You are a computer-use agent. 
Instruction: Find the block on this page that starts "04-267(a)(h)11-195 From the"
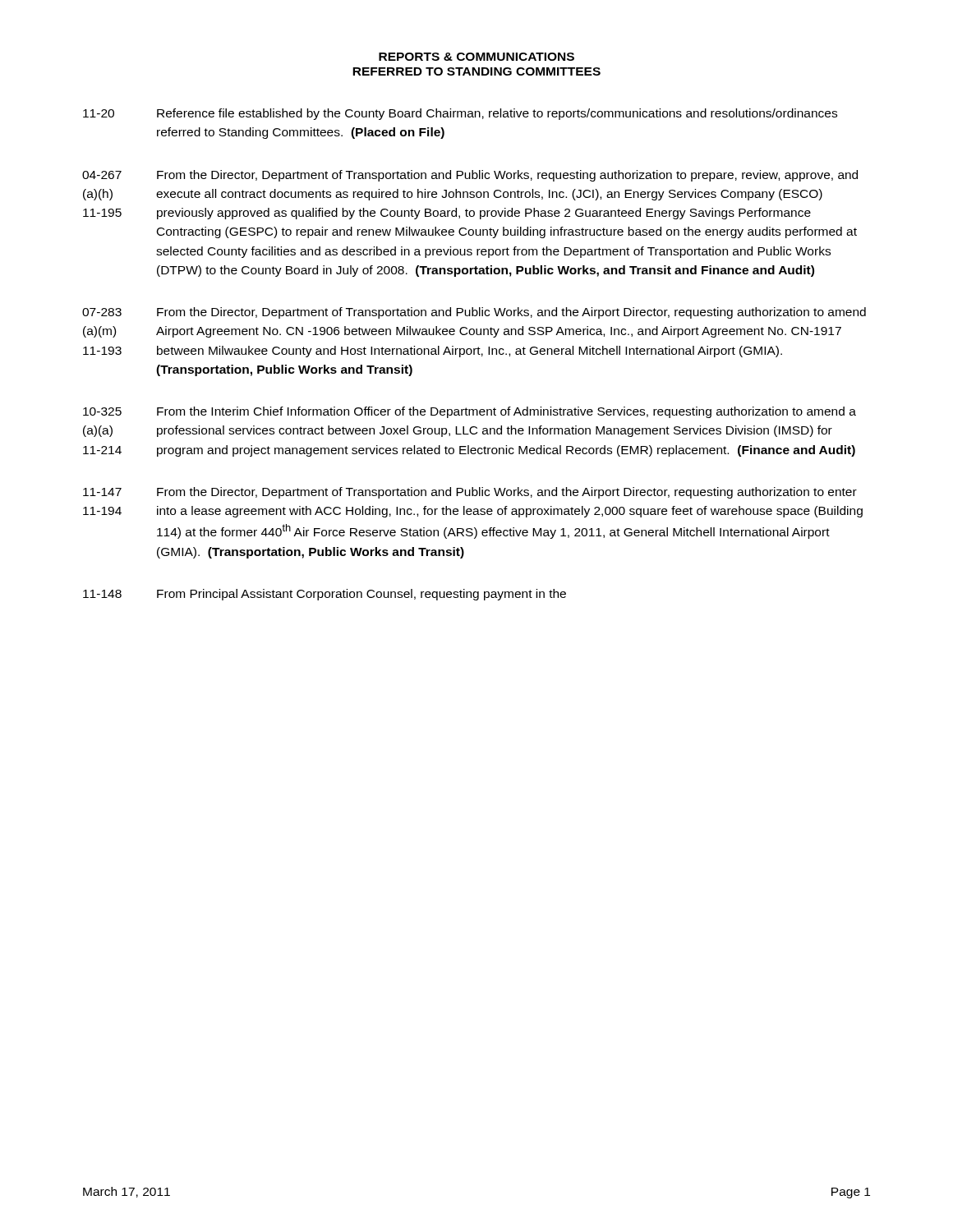[476, 222]
